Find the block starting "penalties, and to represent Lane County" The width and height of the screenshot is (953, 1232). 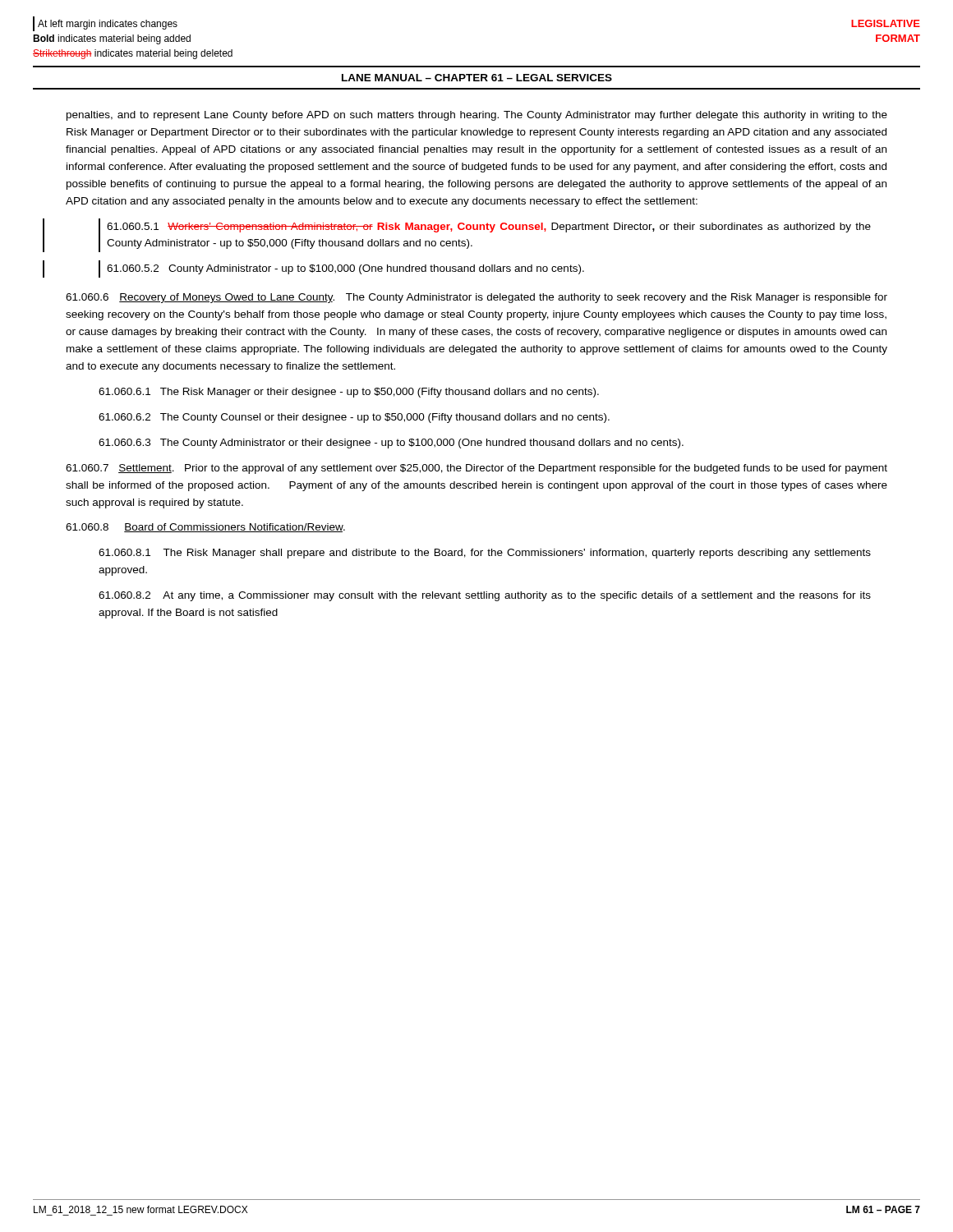coord(476,158)
